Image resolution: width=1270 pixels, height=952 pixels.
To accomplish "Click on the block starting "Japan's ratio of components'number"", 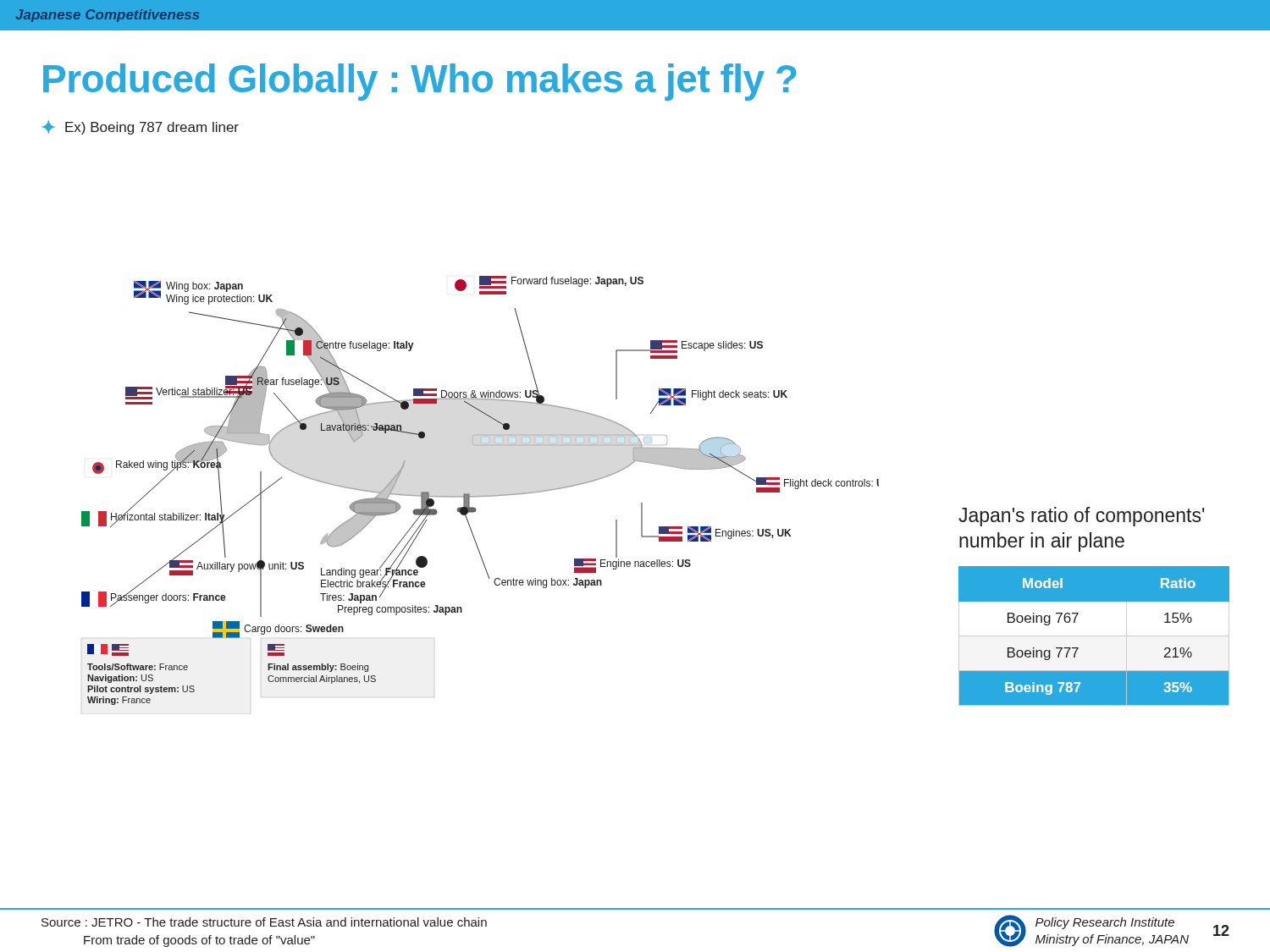I will pos(1082,528).
